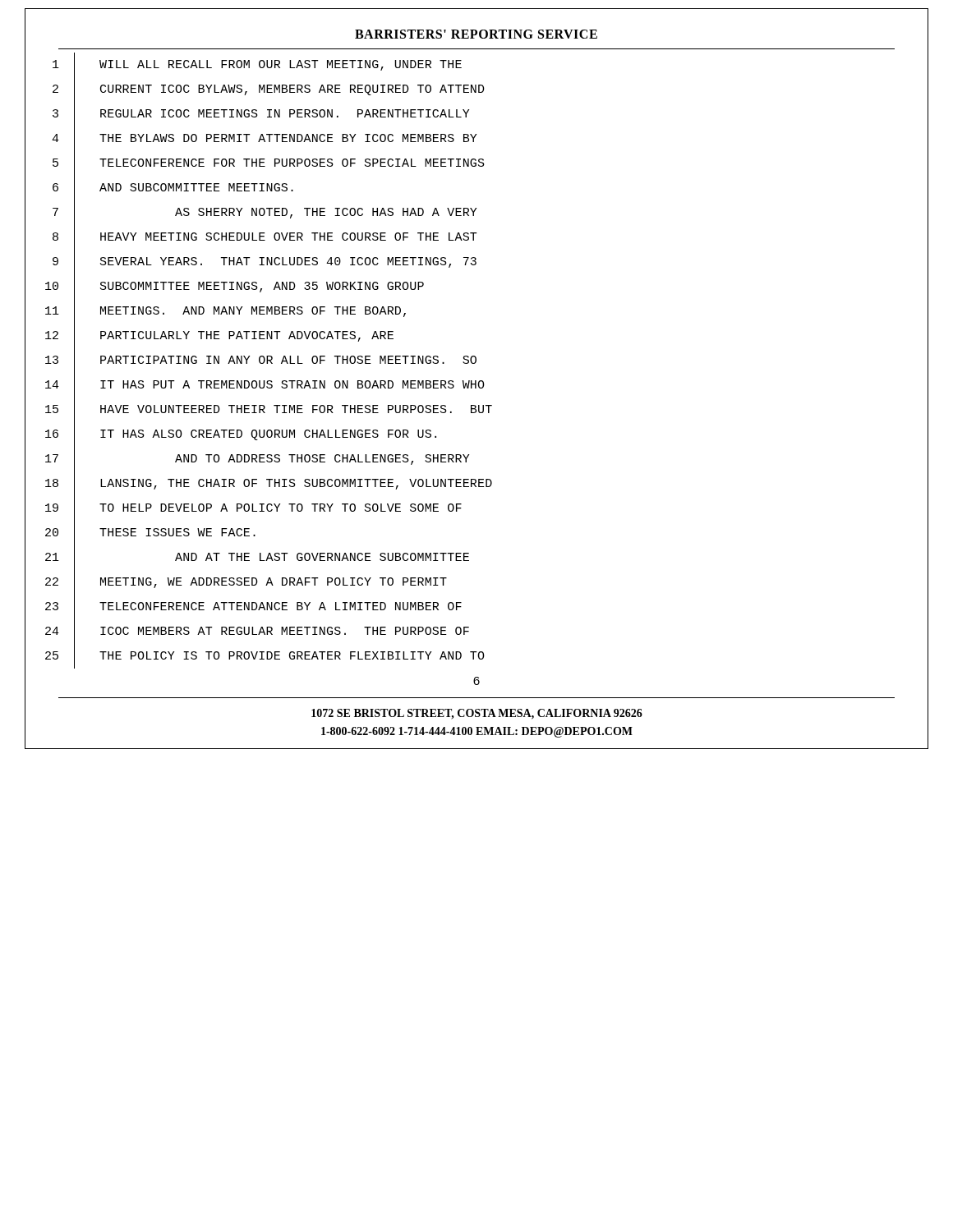Image resolution: width=953 pixels, height=1232 pixels.
Task: Point to the passage starting "23 TELECONFERENCE ATTENDANCE BY A LIMITED NUMBER OF"
Action: click(244, 607)
